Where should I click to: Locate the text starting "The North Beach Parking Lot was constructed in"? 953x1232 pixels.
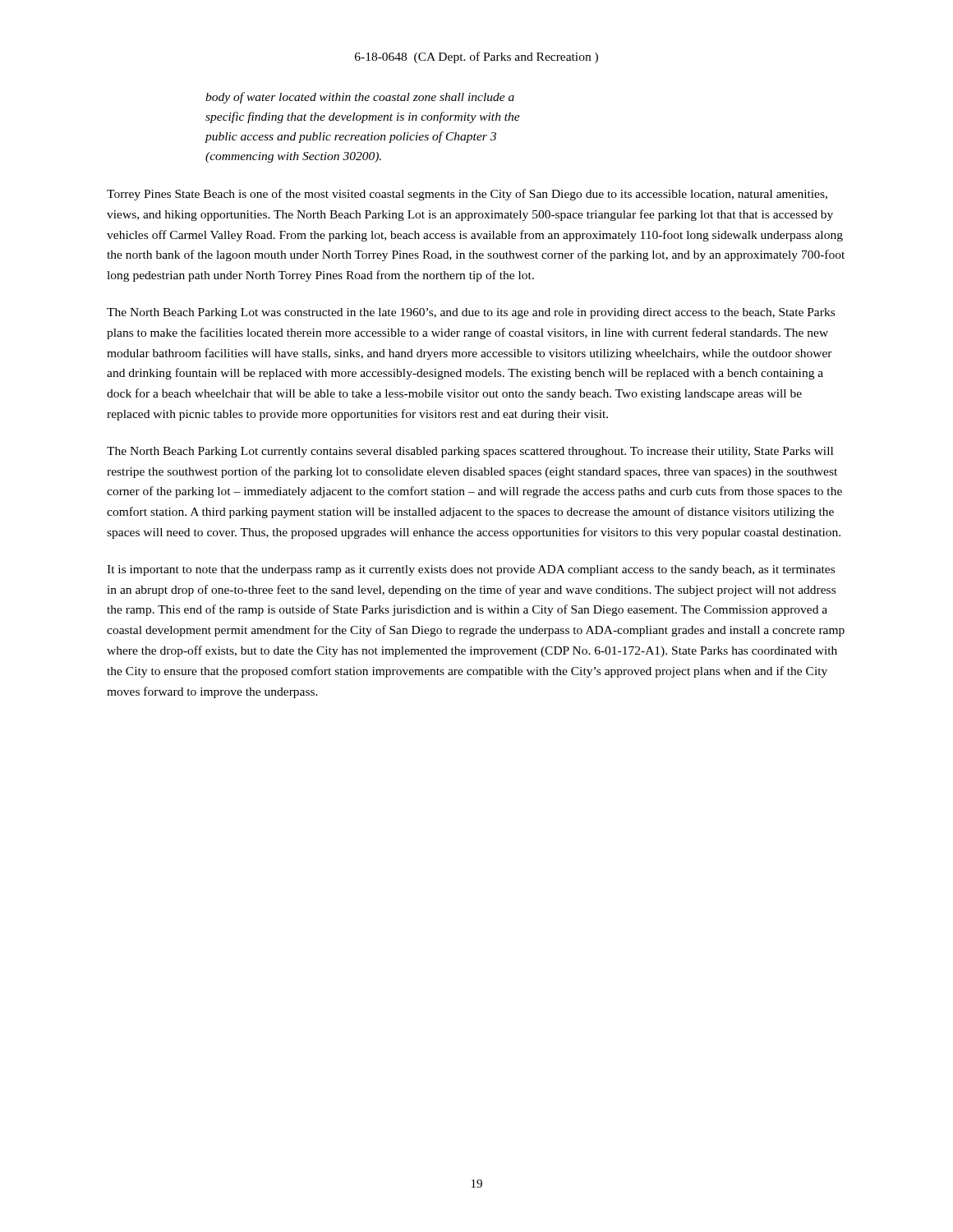point(471,363)
